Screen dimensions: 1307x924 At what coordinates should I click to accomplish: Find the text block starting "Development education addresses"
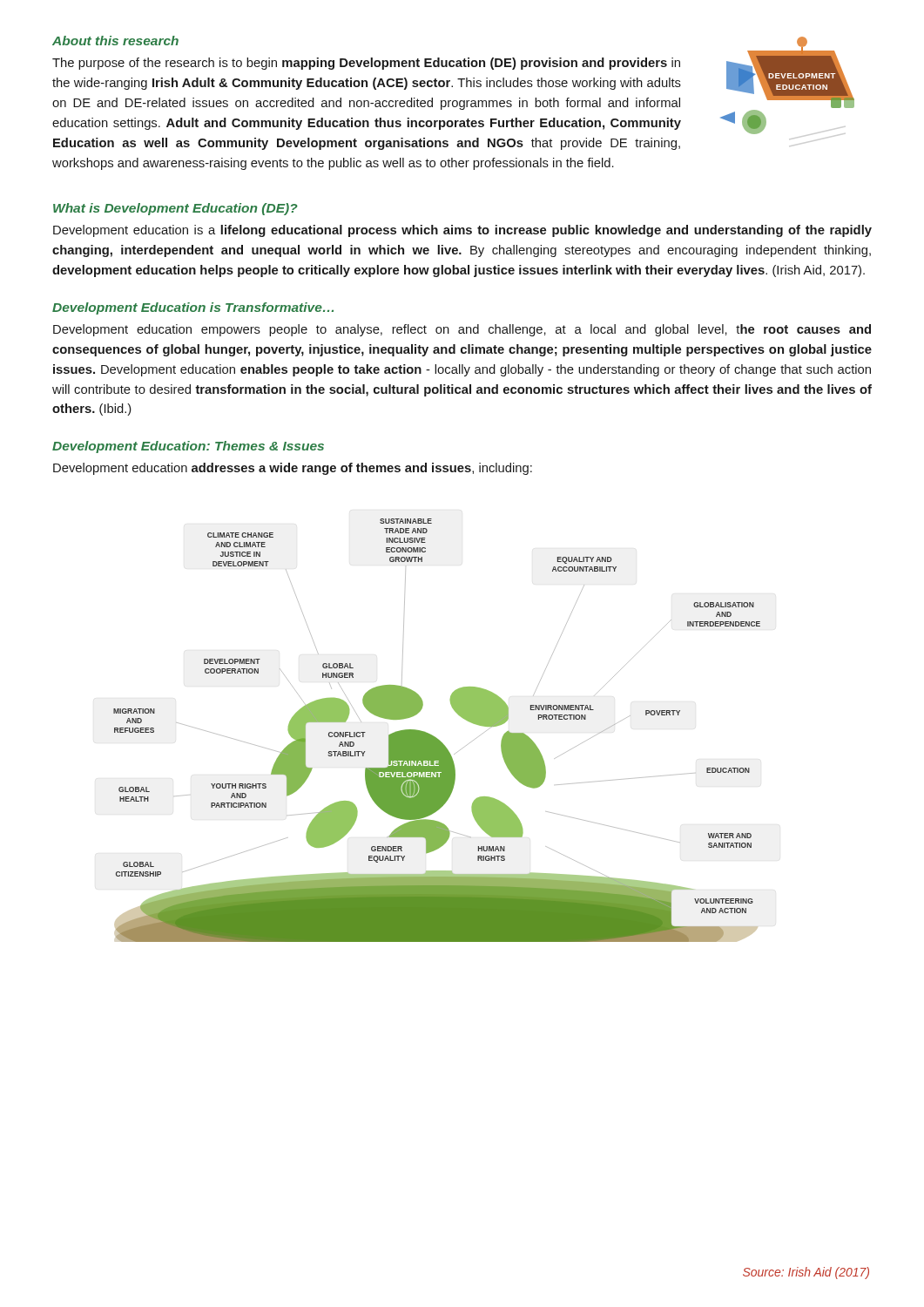293,468
